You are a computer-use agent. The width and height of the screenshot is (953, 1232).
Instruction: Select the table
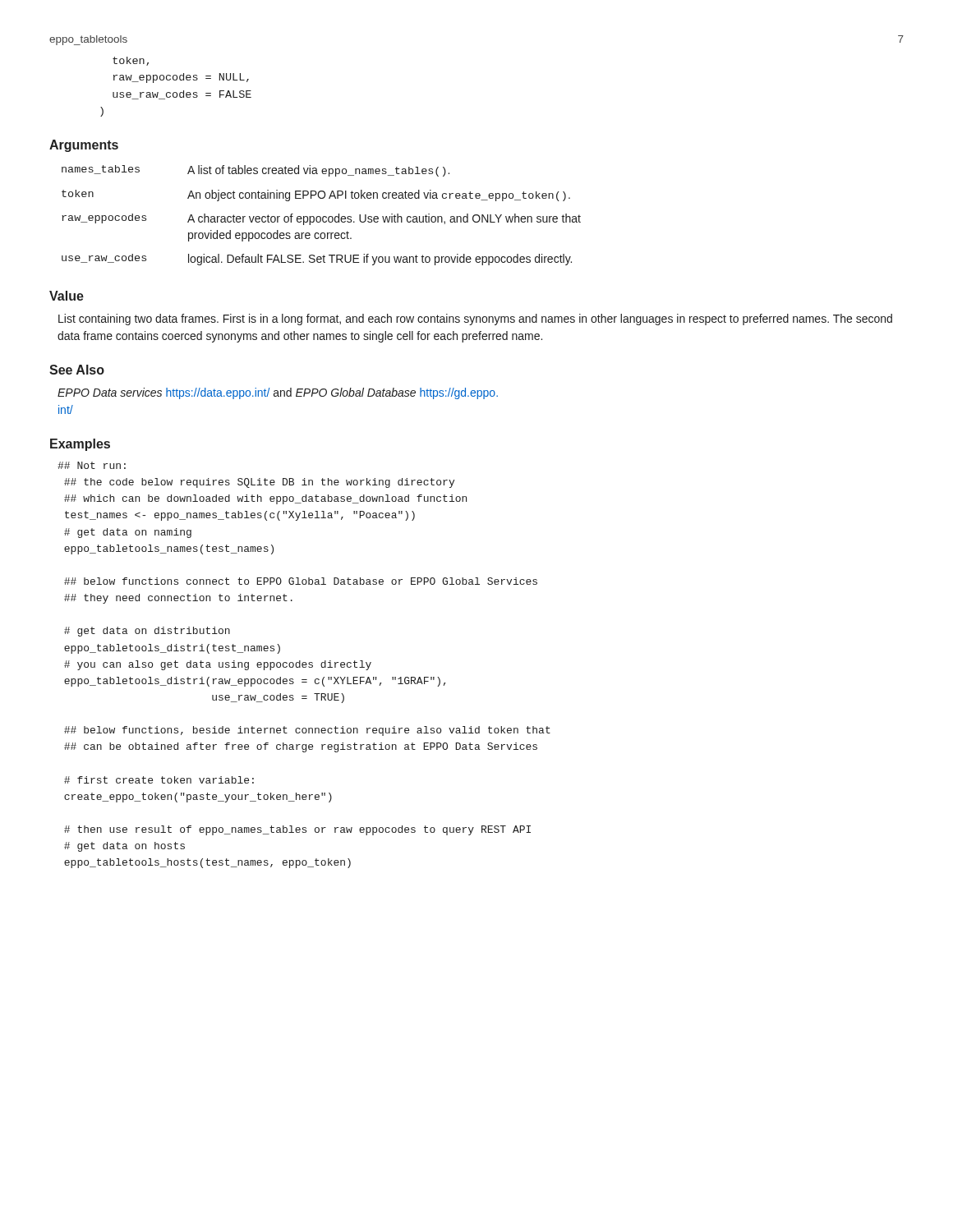pos(476,215)
